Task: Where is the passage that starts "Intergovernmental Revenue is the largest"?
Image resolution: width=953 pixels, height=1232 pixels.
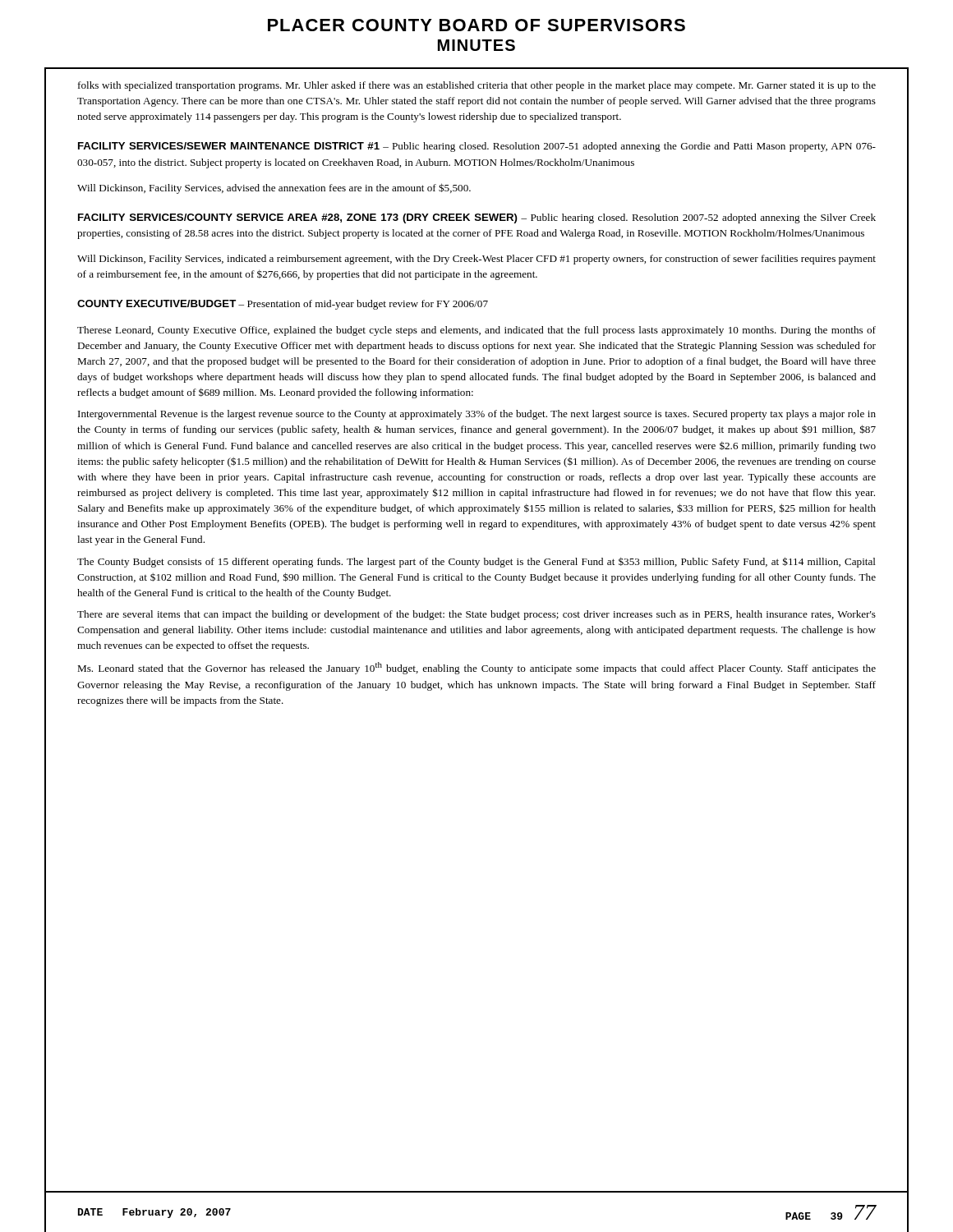Action: point(476,477)
